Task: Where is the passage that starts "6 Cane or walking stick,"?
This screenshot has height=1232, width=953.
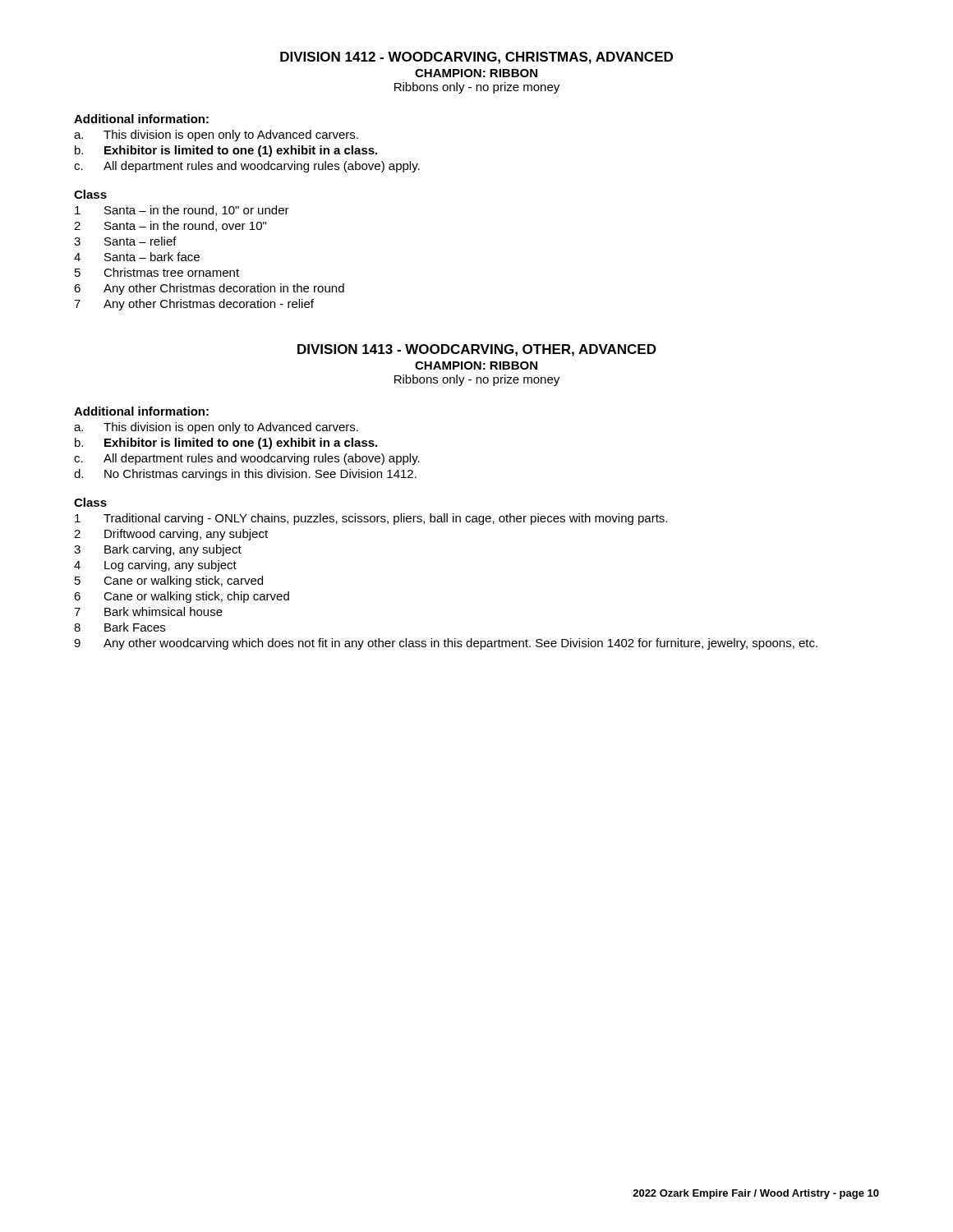Action: pos(182,597)
